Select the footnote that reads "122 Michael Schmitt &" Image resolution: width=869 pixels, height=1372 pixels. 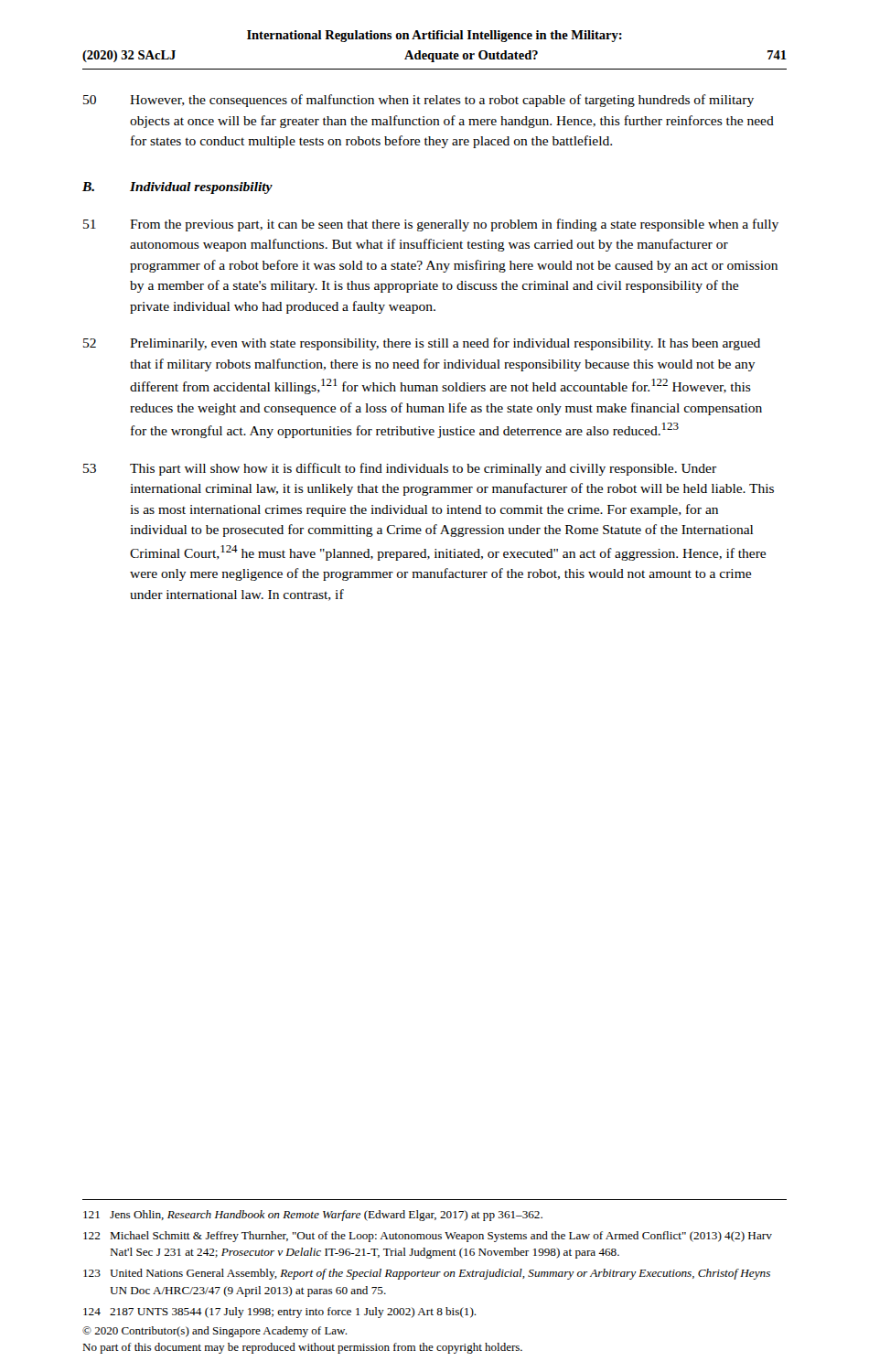point(434,1244)
